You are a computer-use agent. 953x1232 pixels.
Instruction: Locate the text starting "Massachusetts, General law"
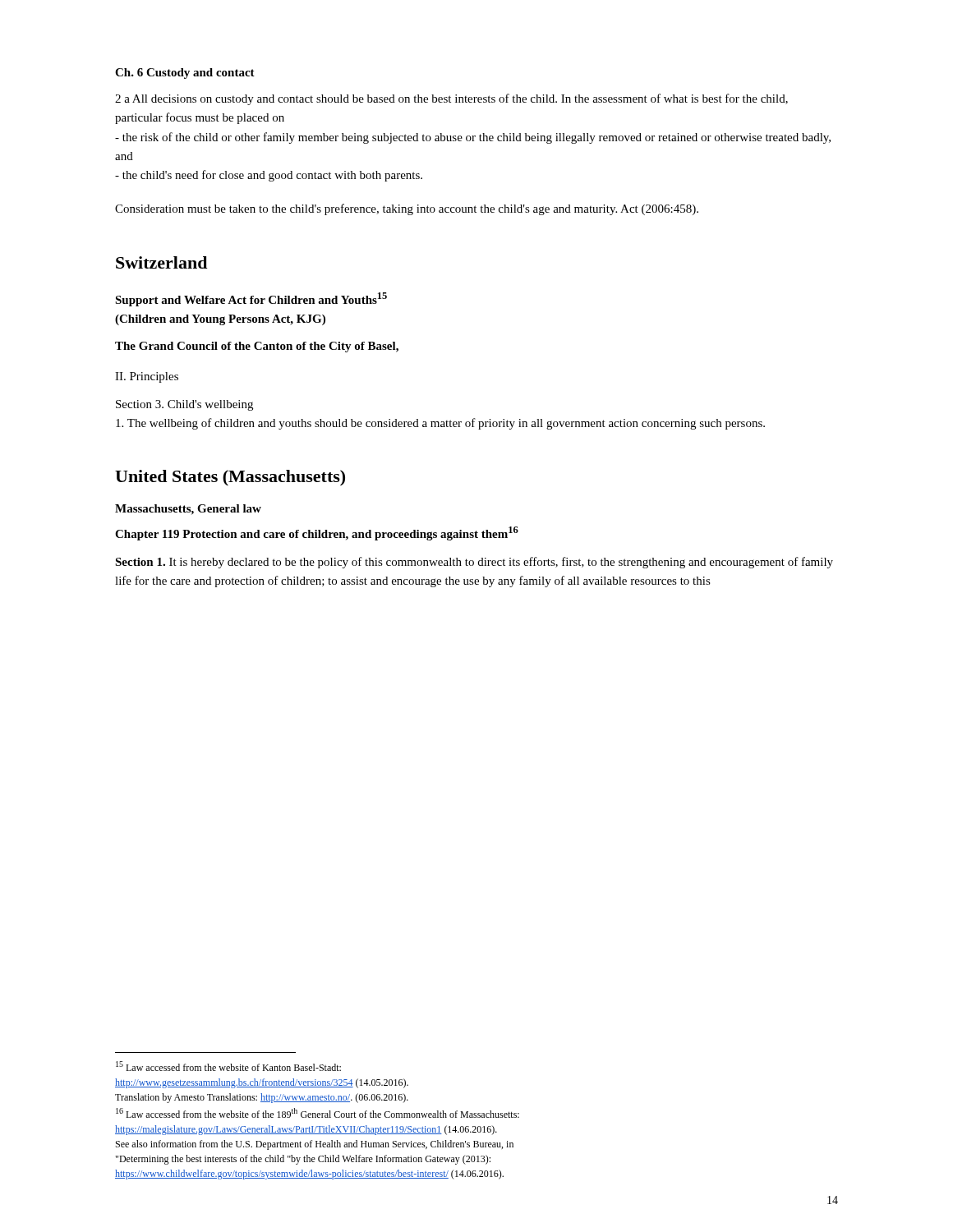pos(188,508)
